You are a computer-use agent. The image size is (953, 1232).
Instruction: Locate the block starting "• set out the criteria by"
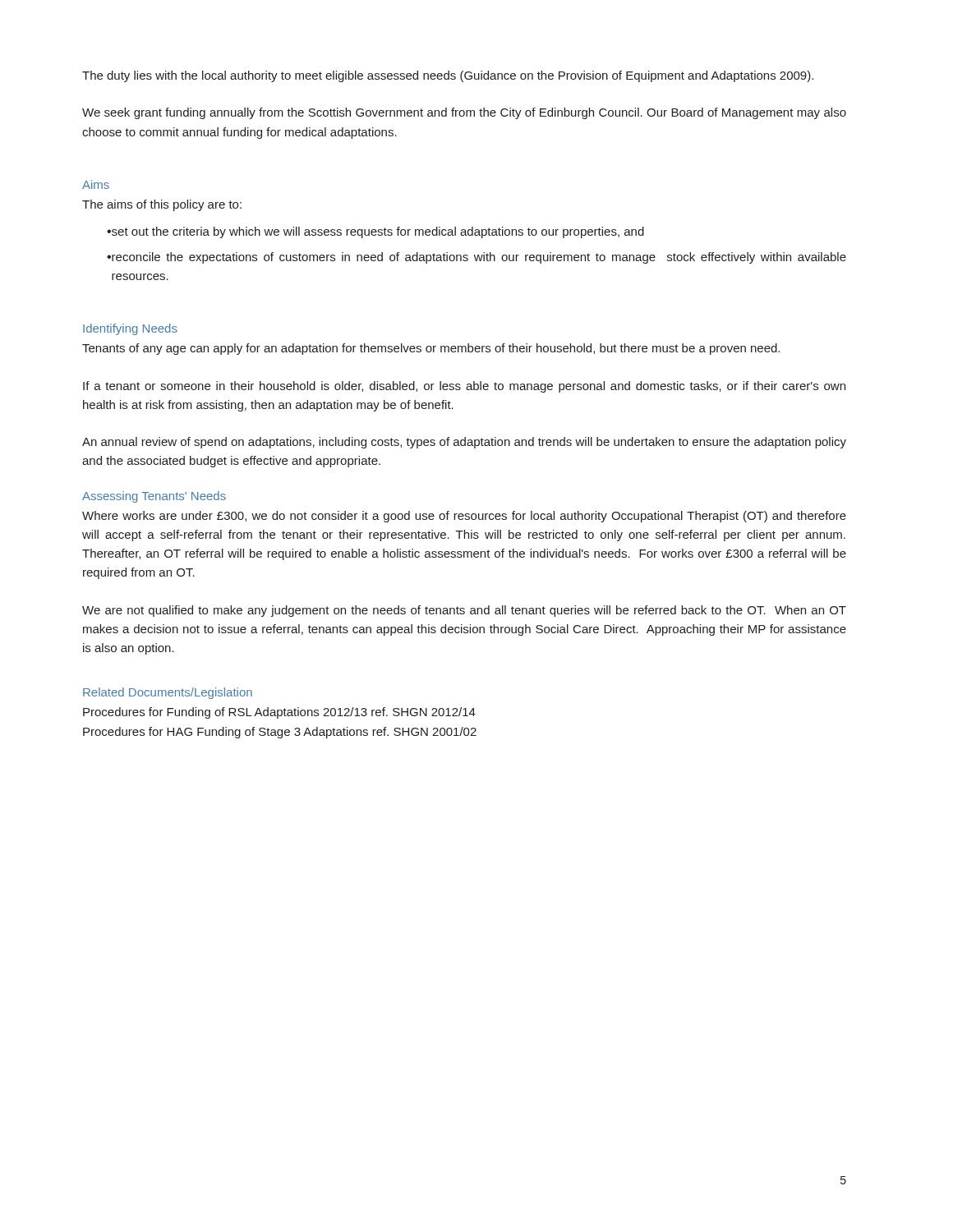(464, 232)
